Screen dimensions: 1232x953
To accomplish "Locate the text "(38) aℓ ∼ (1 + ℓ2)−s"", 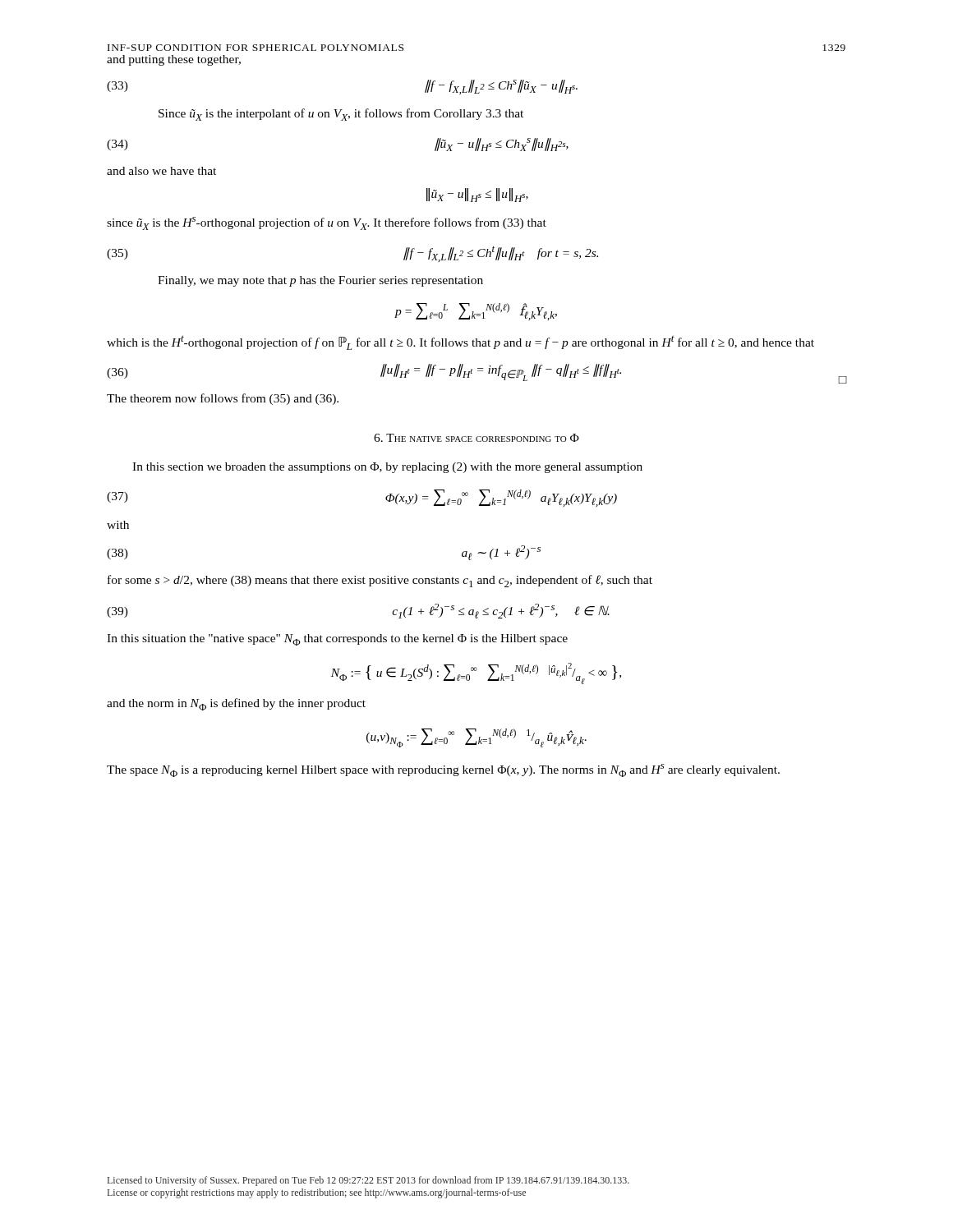I will tap(476, 553).
